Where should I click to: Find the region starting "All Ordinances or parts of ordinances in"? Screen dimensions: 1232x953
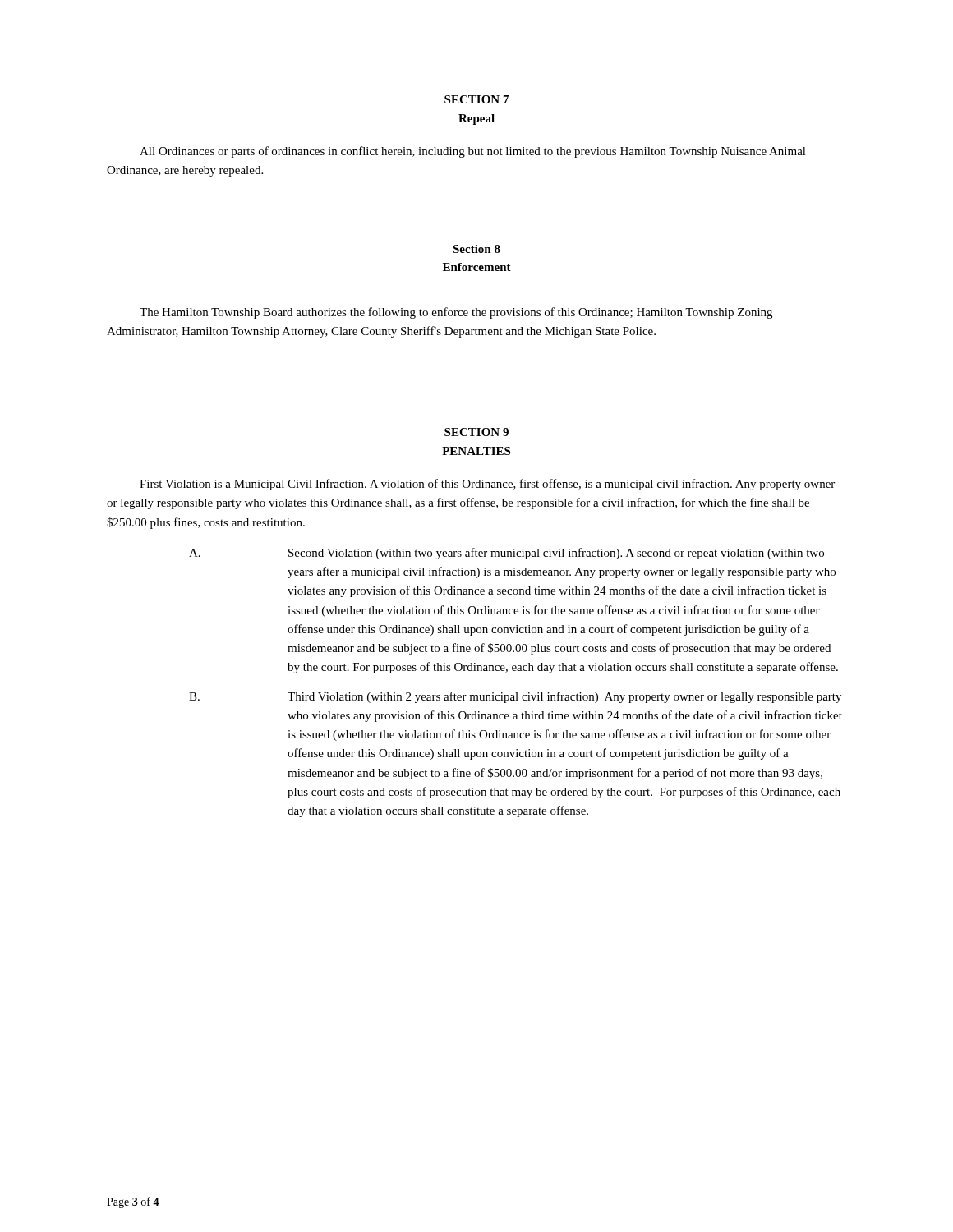[456, 161]
